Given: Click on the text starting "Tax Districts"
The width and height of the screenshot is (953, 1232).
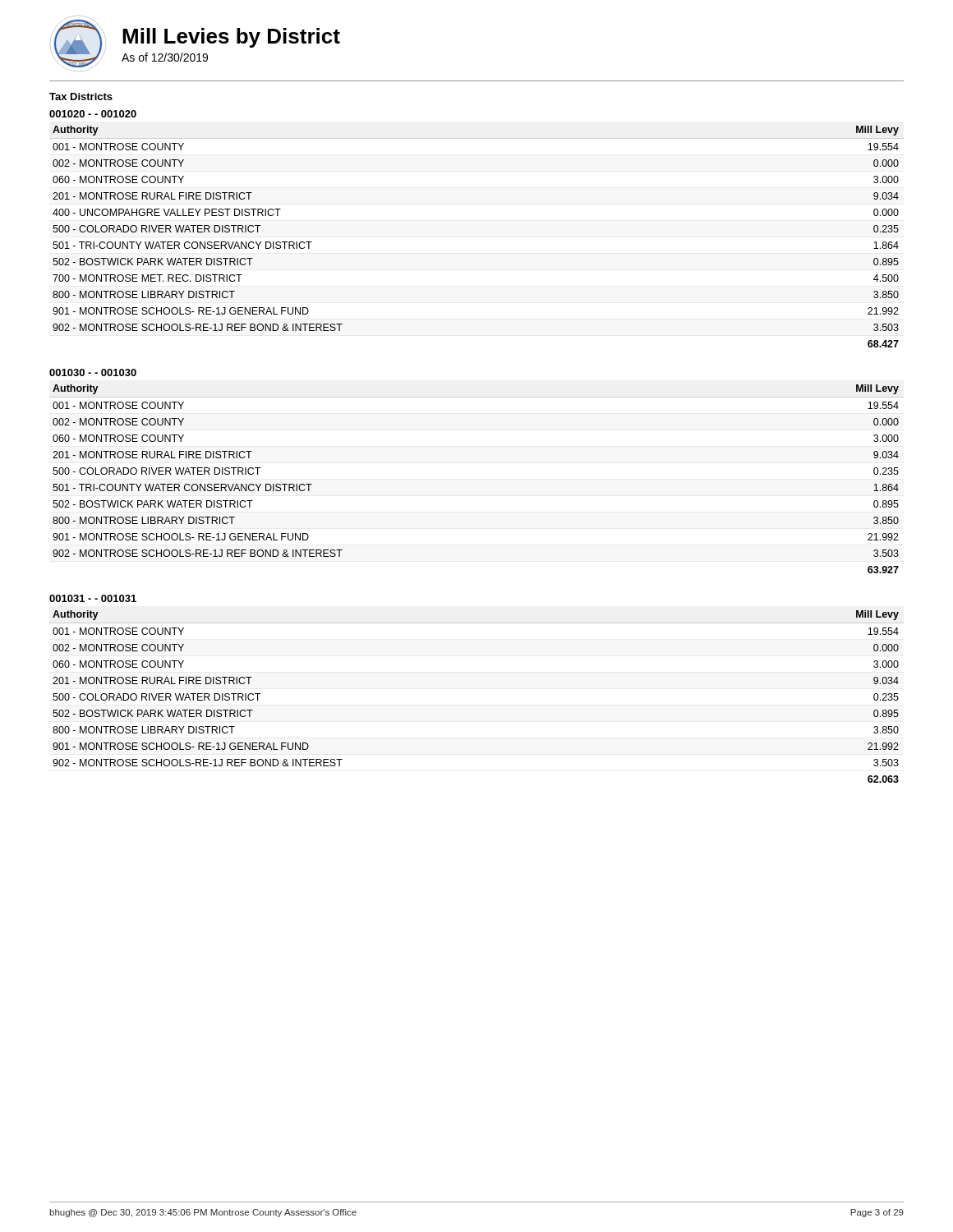Looking at the screenshot, I should 81,96.
